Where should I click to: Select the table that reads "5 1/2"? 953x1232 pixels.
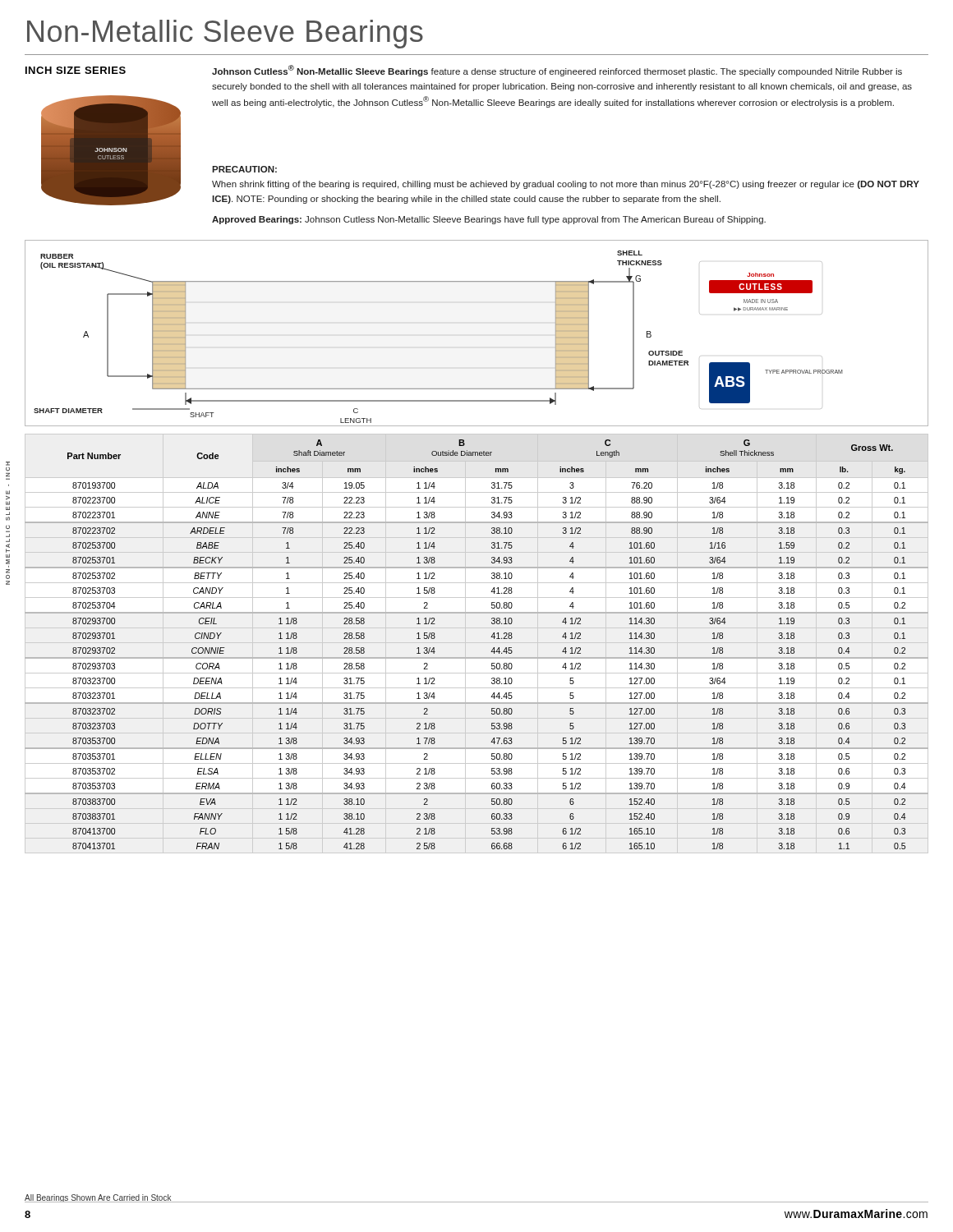(x=476, y=644)
